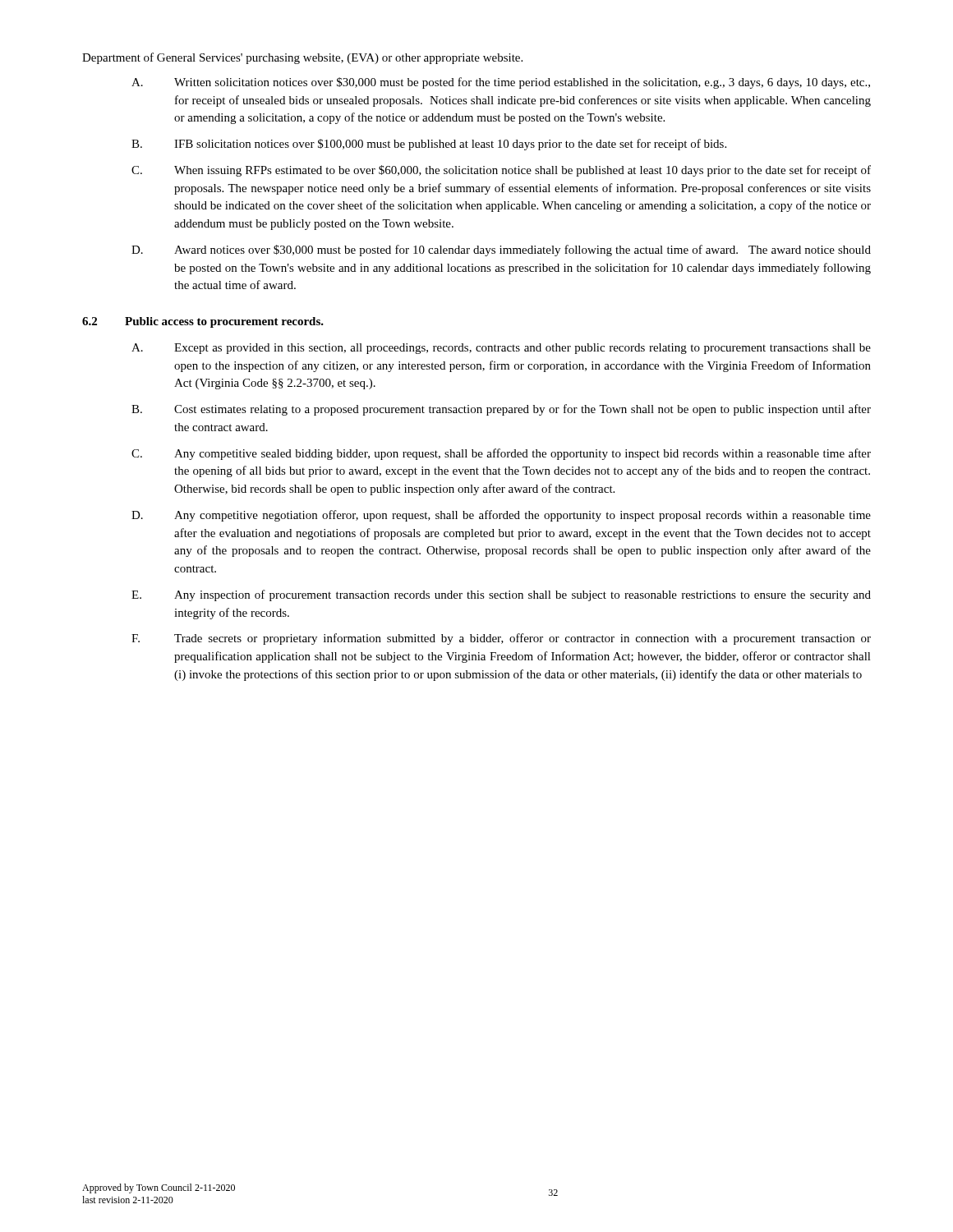Where is the passage that starts "A. Written solicitation notices"?
Screen dimensions: 1232x953
(x=476, y=100)
